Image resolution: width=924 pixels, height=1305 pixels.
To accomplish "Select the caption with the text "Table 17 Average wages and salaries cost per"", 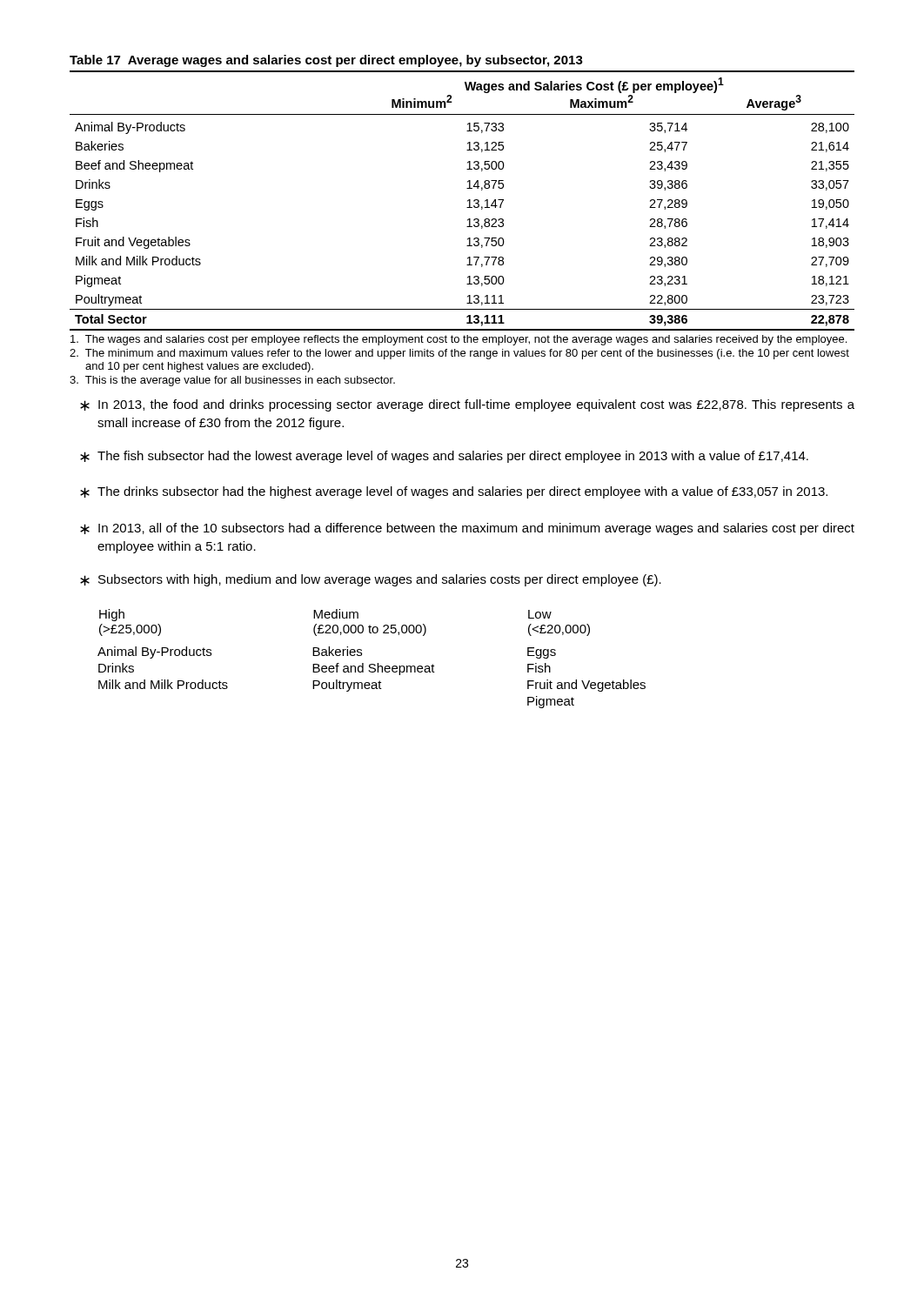I will [x=326, y=60].
